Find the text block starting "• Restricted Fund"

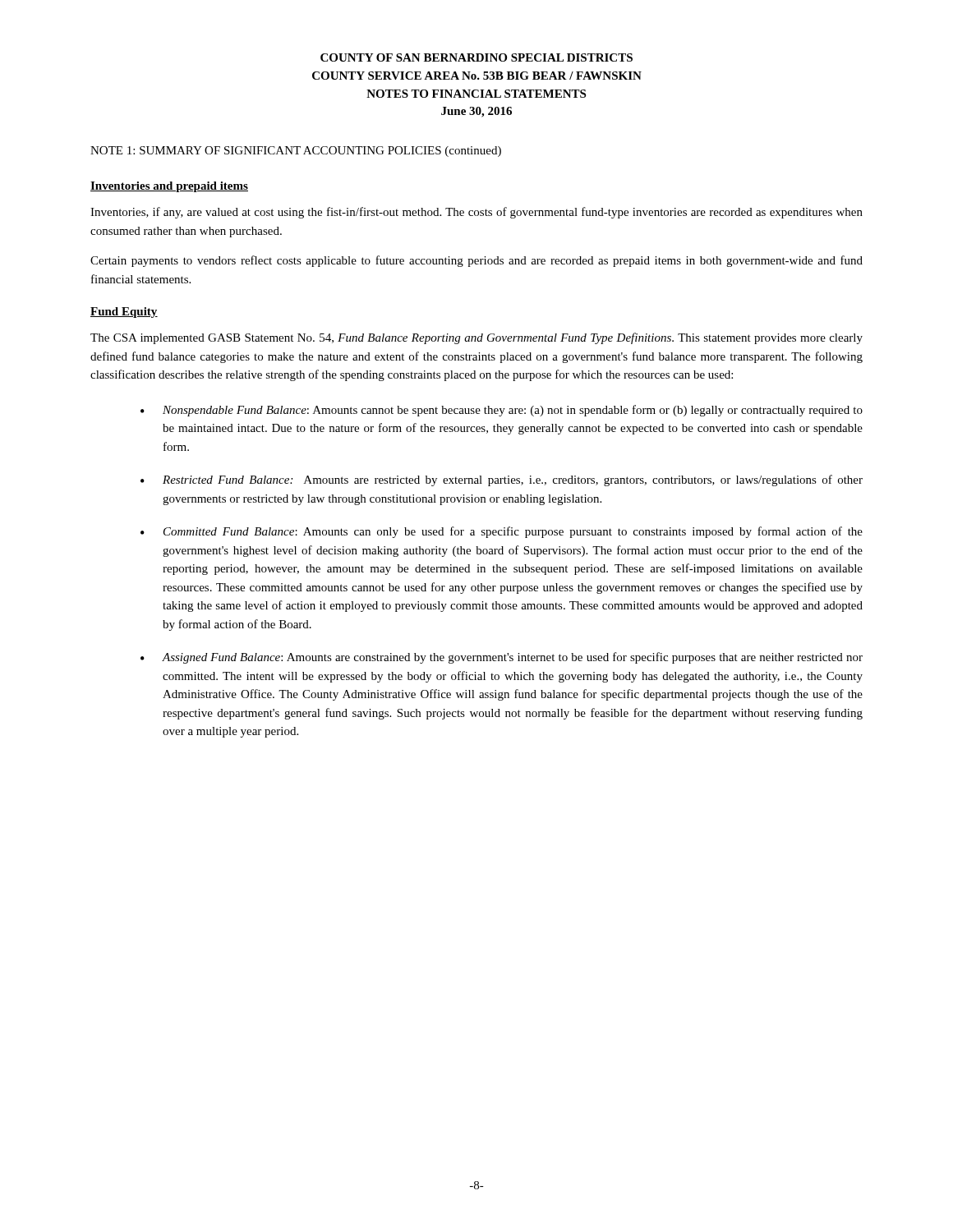[x=501, y=489]
